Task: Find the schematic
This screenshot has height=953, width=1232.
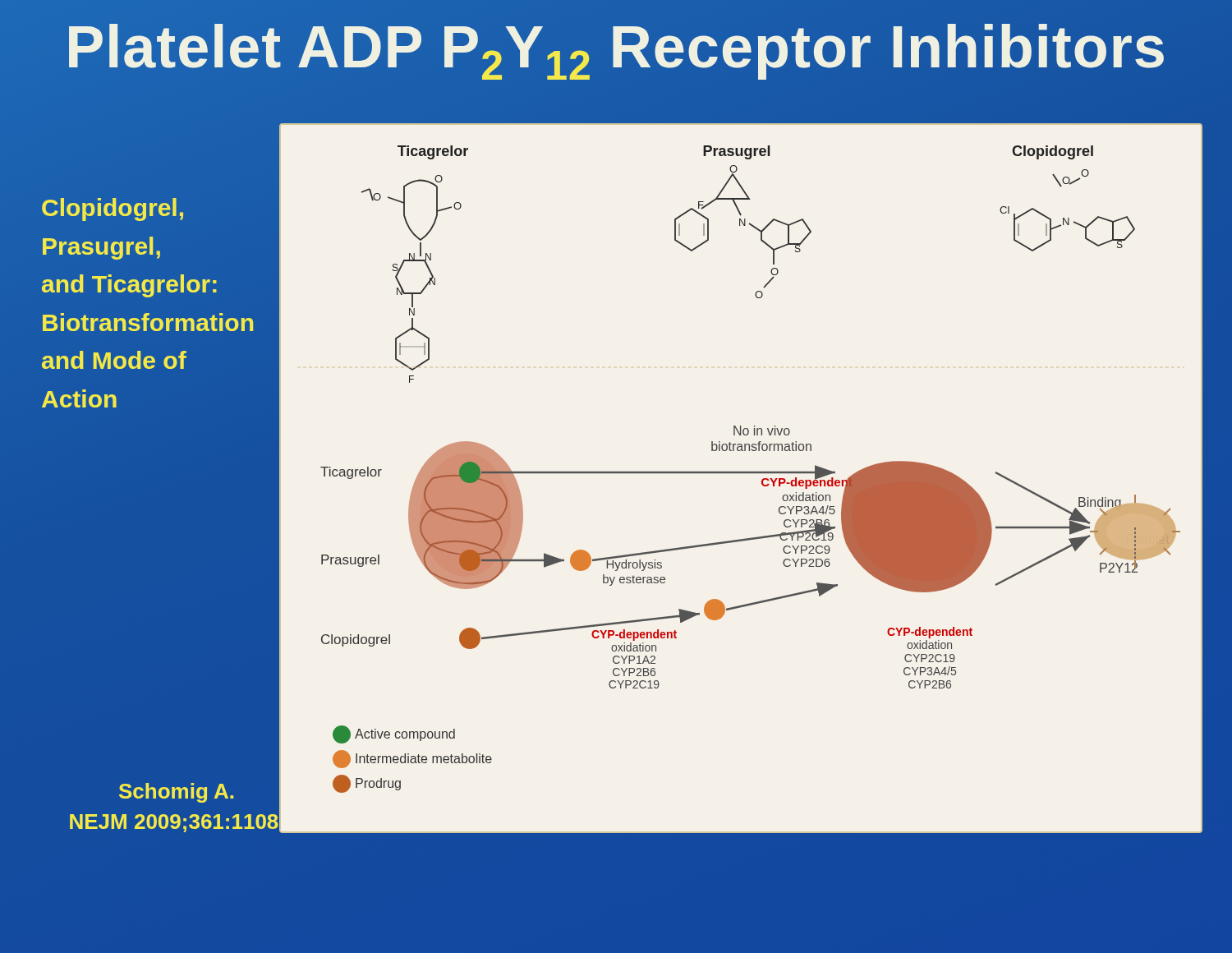Action: point(741,478)
